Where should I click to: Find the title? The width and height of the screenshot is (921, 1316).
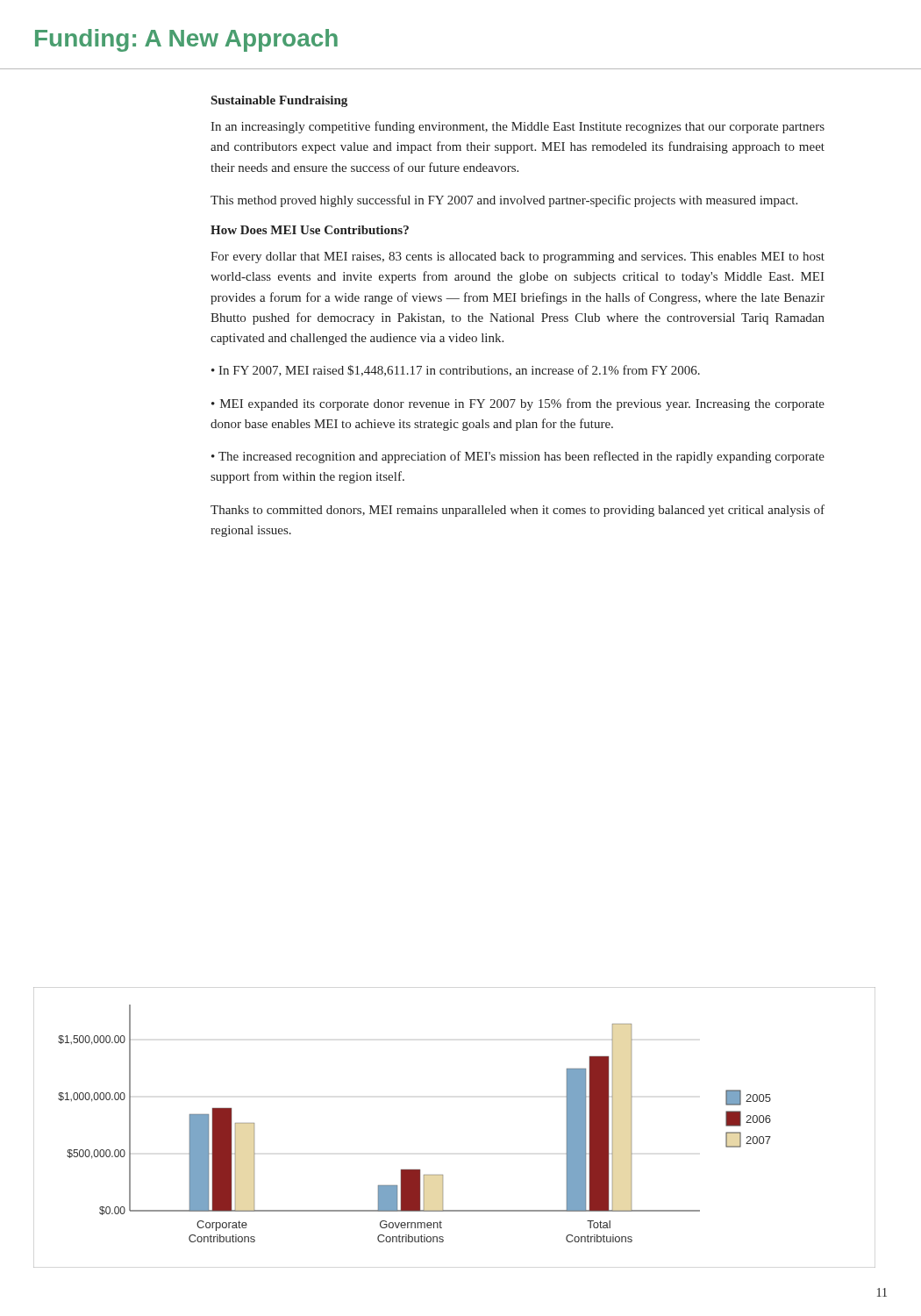[x=186, y=39]
